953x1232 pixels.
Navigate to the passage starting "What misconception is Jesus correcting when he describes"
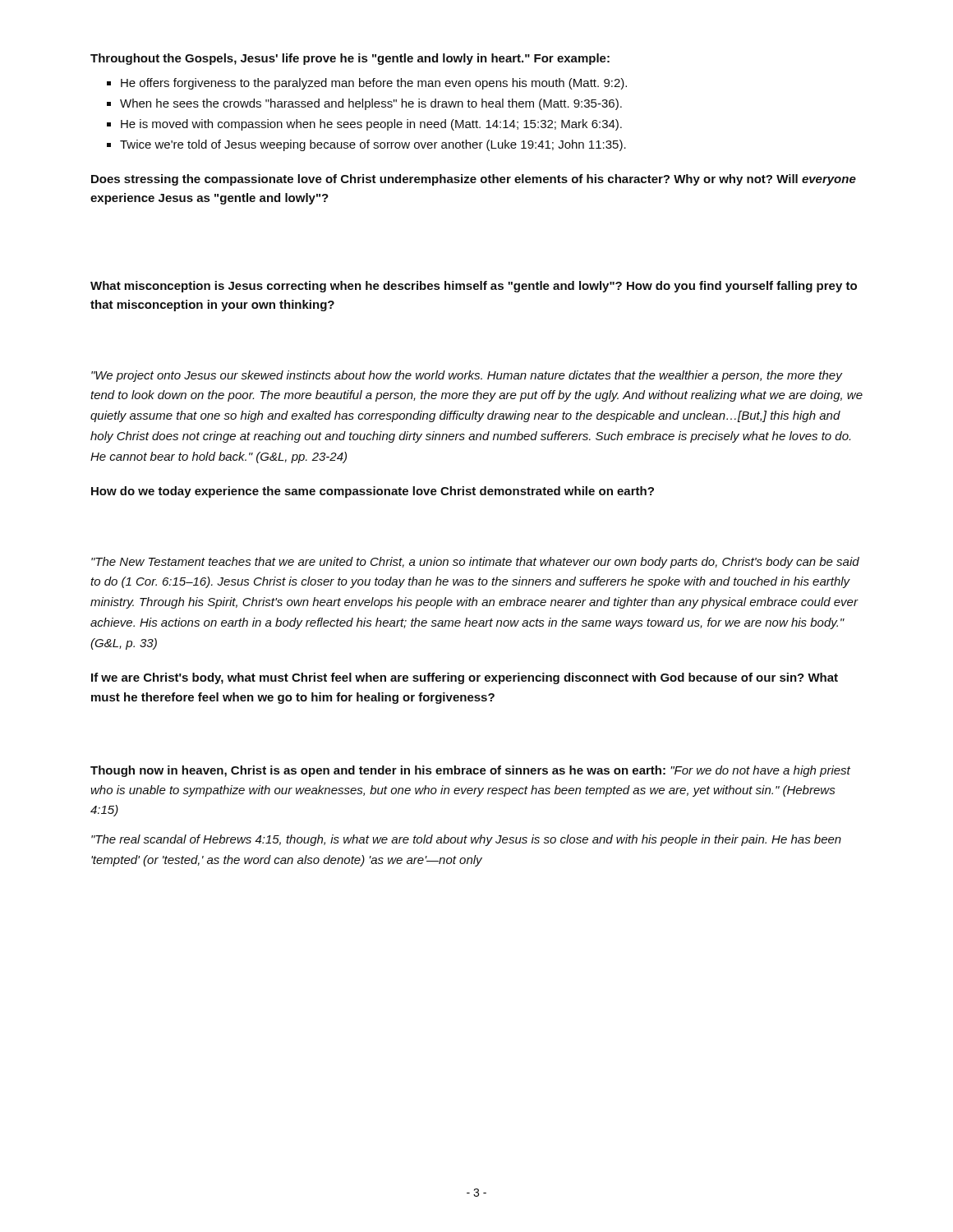point(476,295)
